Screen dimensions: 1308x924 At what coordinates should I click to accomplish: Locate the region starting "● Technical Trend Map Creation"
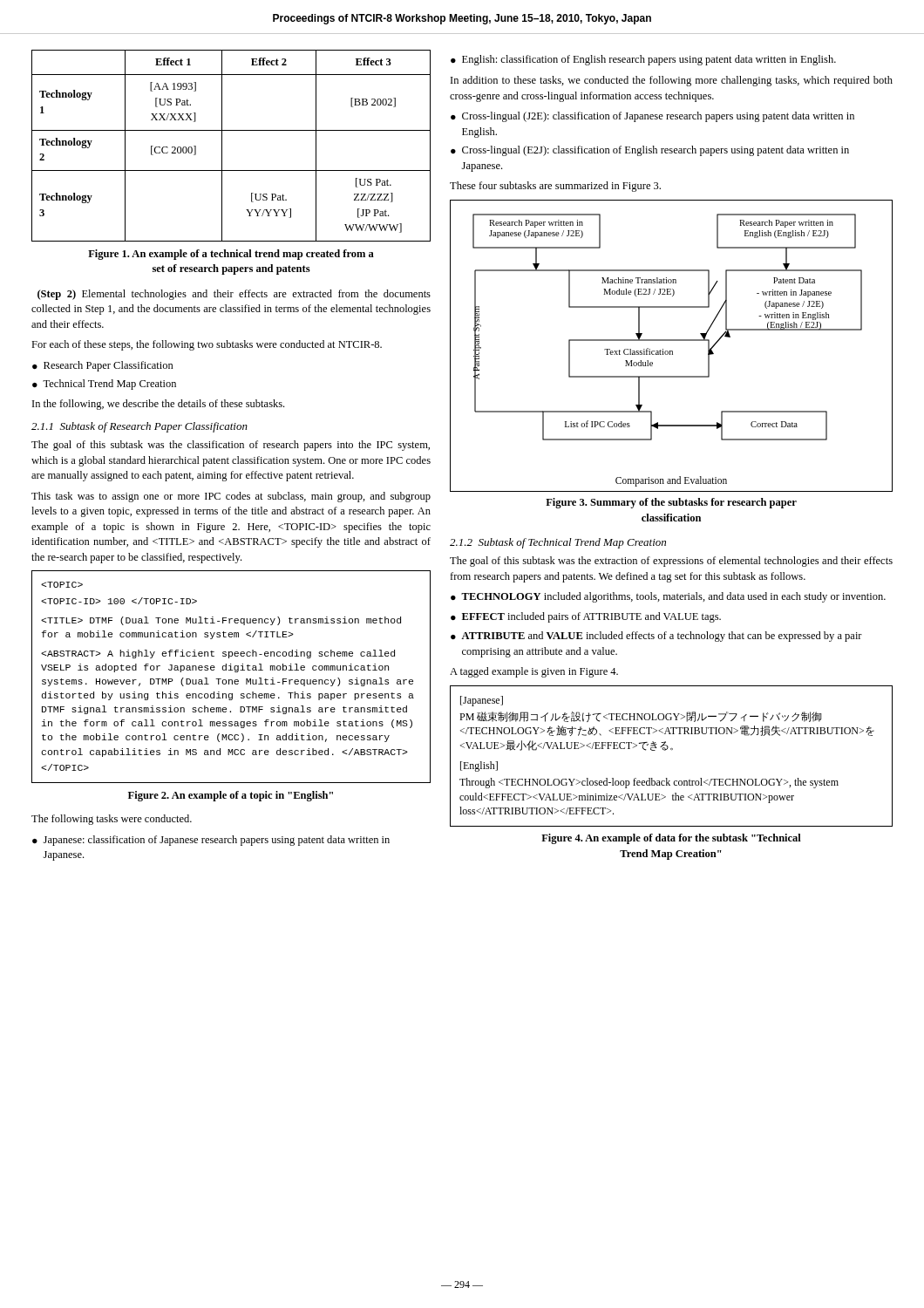[104, 385]
